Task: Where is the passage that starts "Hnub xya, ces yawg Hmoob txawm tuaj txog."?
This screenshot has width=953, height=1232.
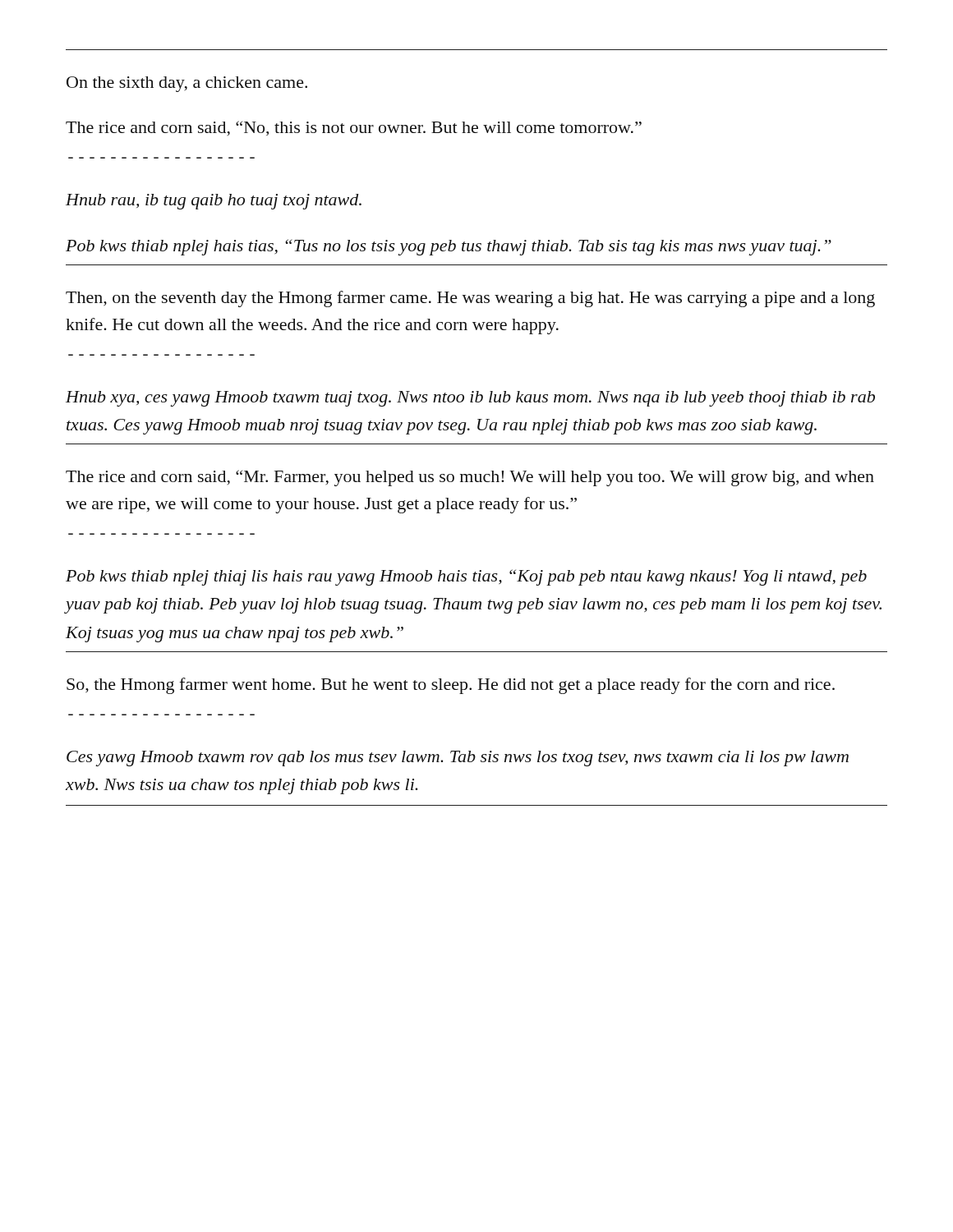Action: click(x=476, y=411)
